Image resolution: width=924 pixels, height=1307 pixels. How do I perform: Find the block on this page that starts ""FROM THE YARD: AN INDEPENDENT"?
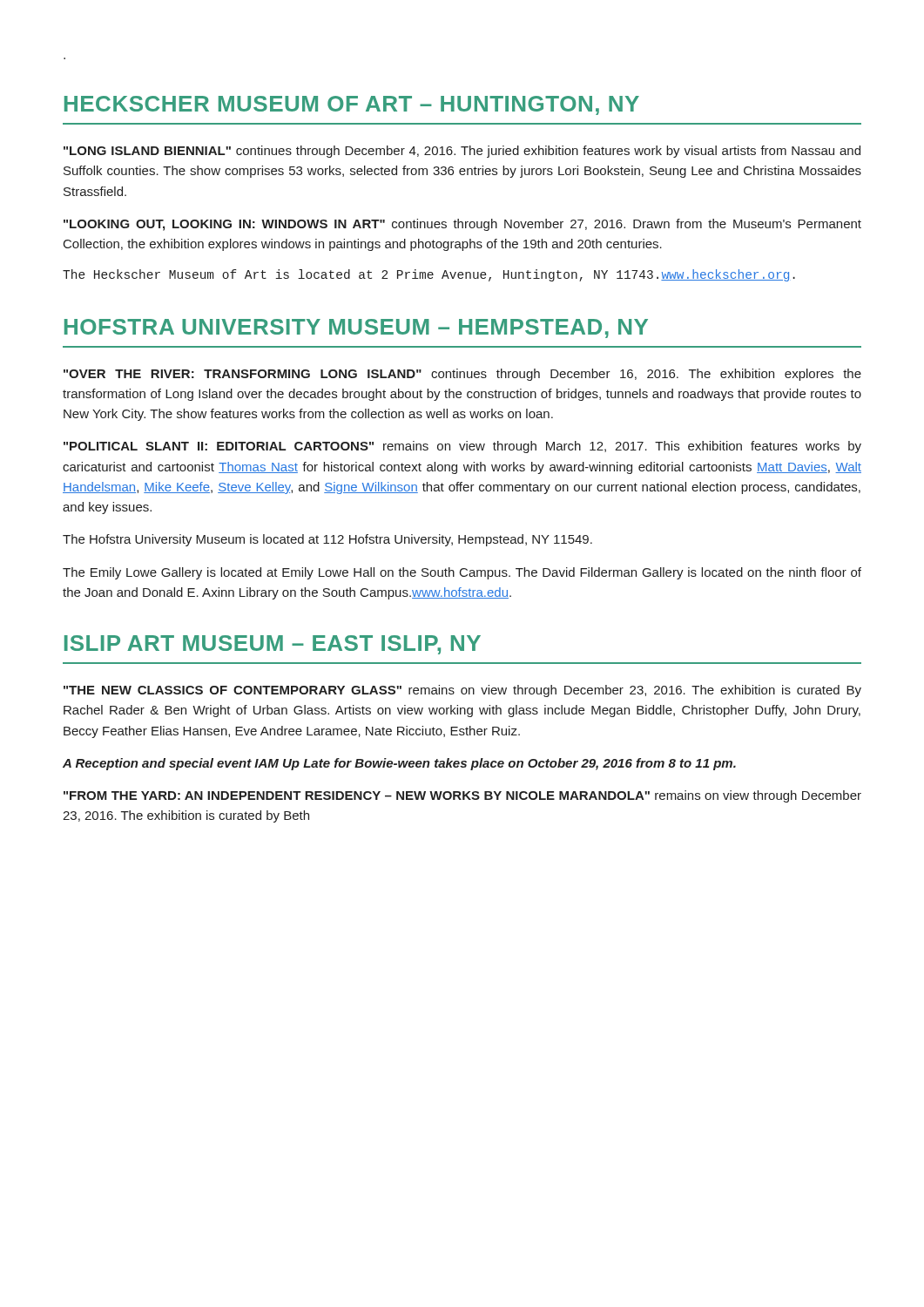(x=462, y=805)
